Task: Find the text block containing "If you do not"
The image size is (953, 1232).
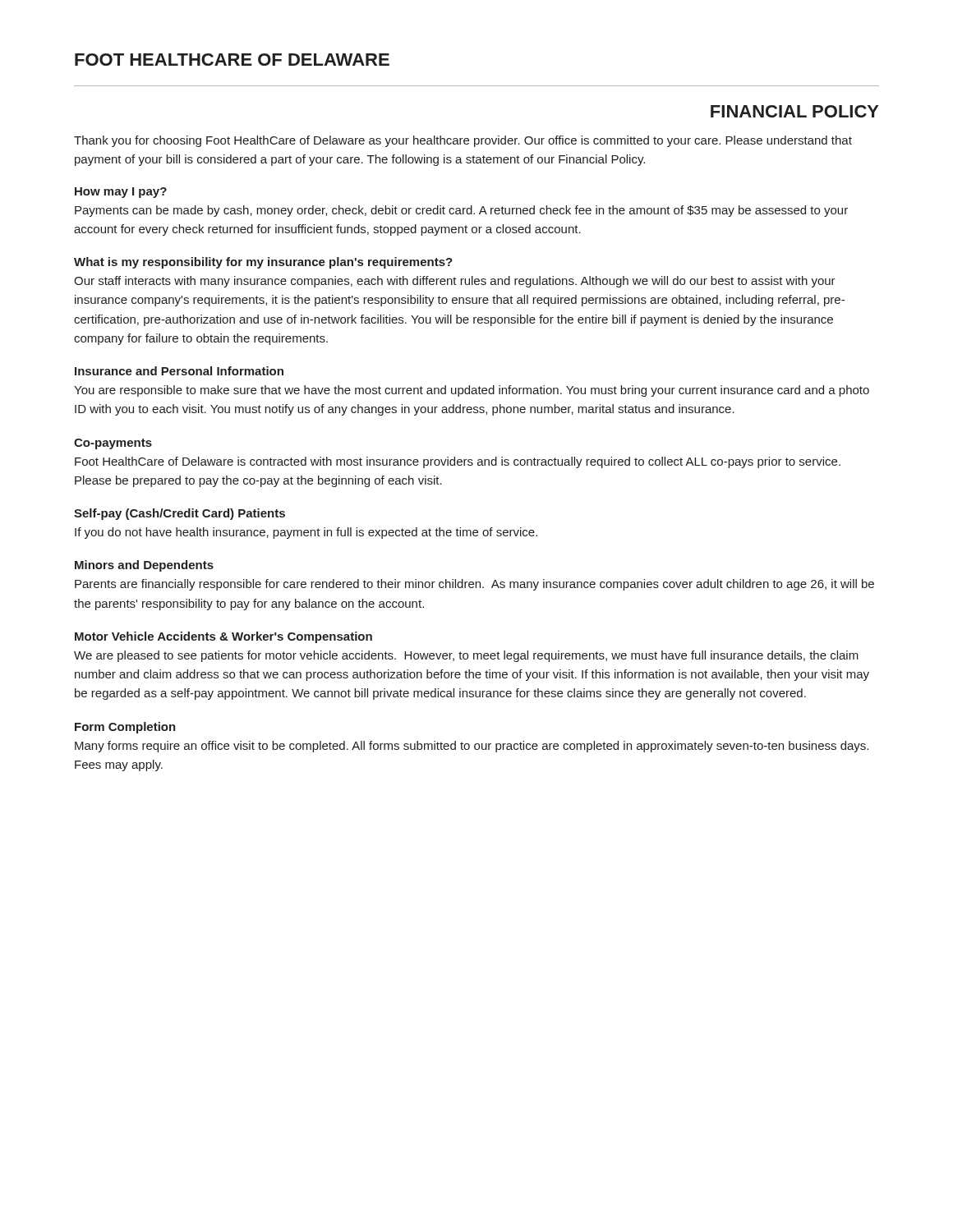Action: (x=306, y=532)
